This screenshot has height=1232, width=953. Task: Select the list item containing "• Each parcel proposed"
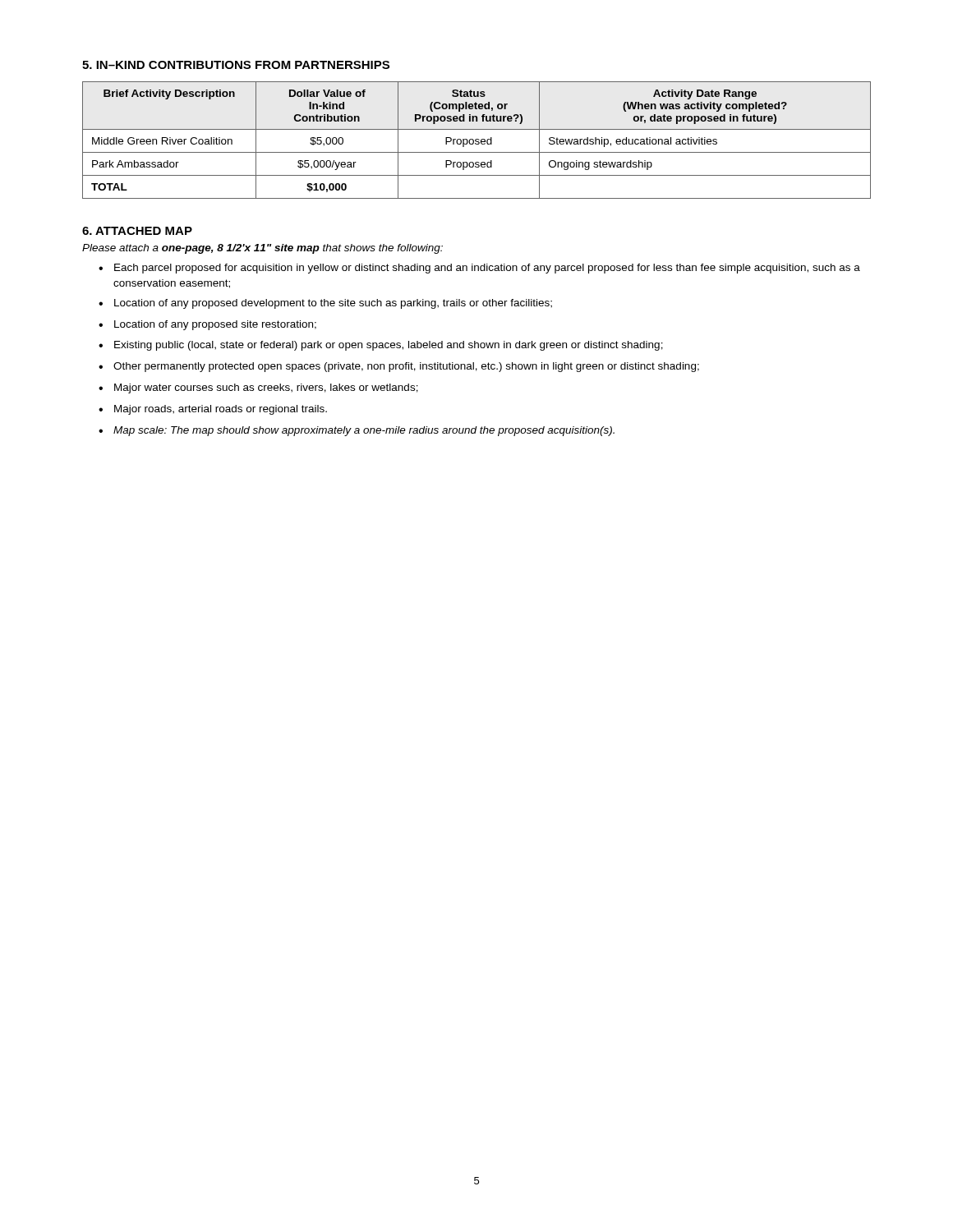(x=485, y=276)
